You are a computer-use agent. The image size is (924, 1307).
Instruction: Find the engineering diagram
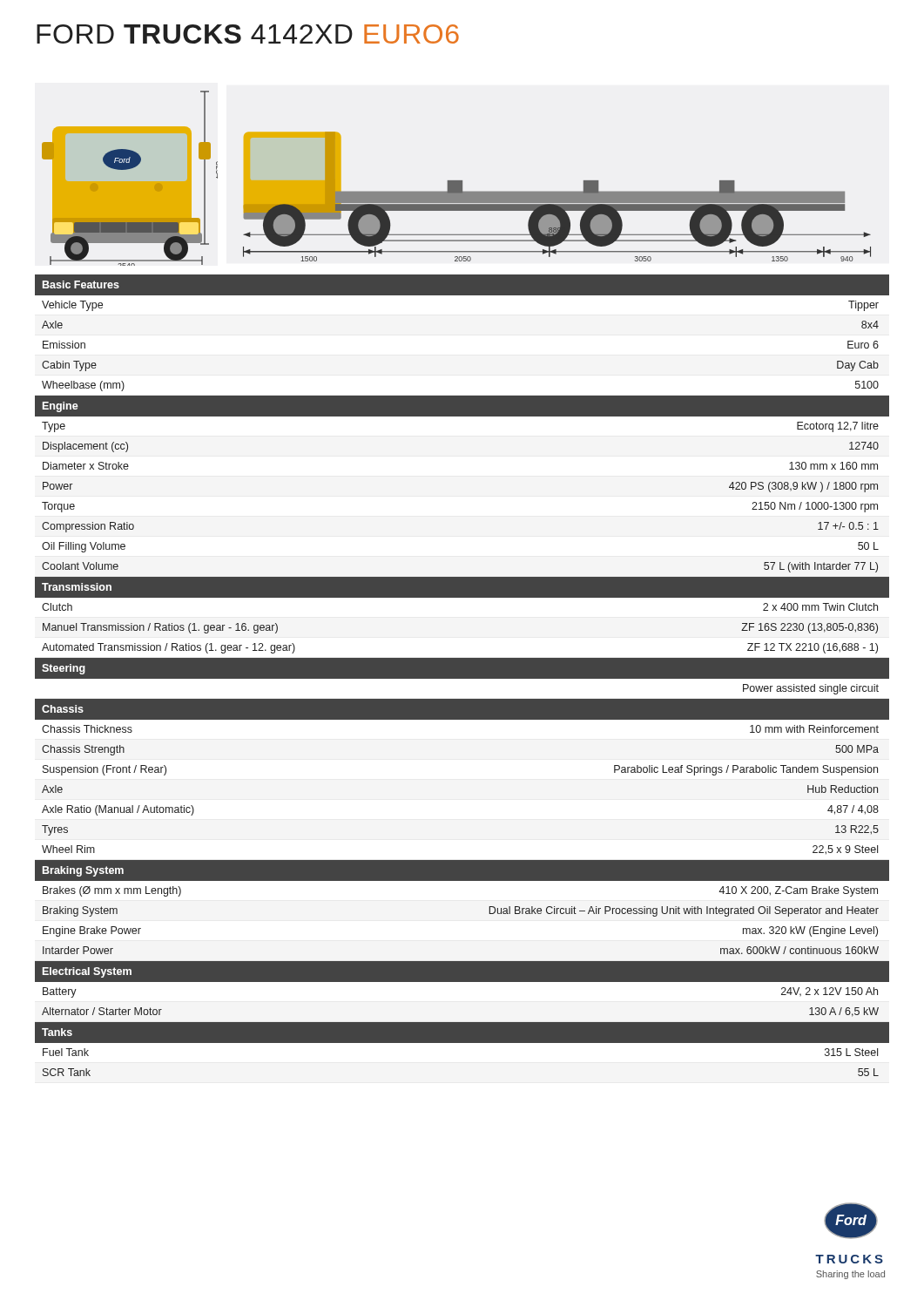[462, 162]
